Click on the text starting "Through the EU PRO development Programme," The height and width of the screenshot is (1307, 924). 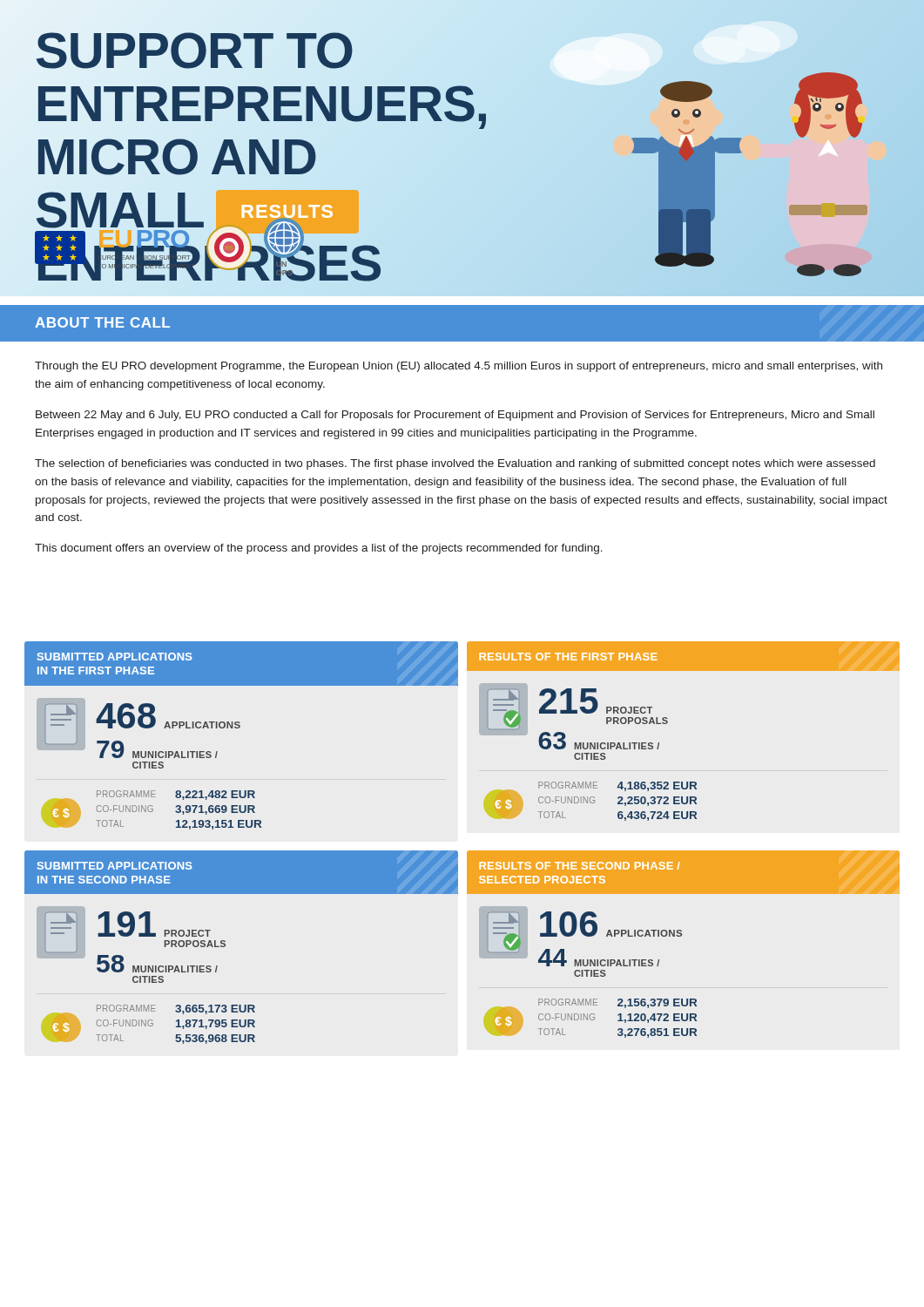point(462,375)
